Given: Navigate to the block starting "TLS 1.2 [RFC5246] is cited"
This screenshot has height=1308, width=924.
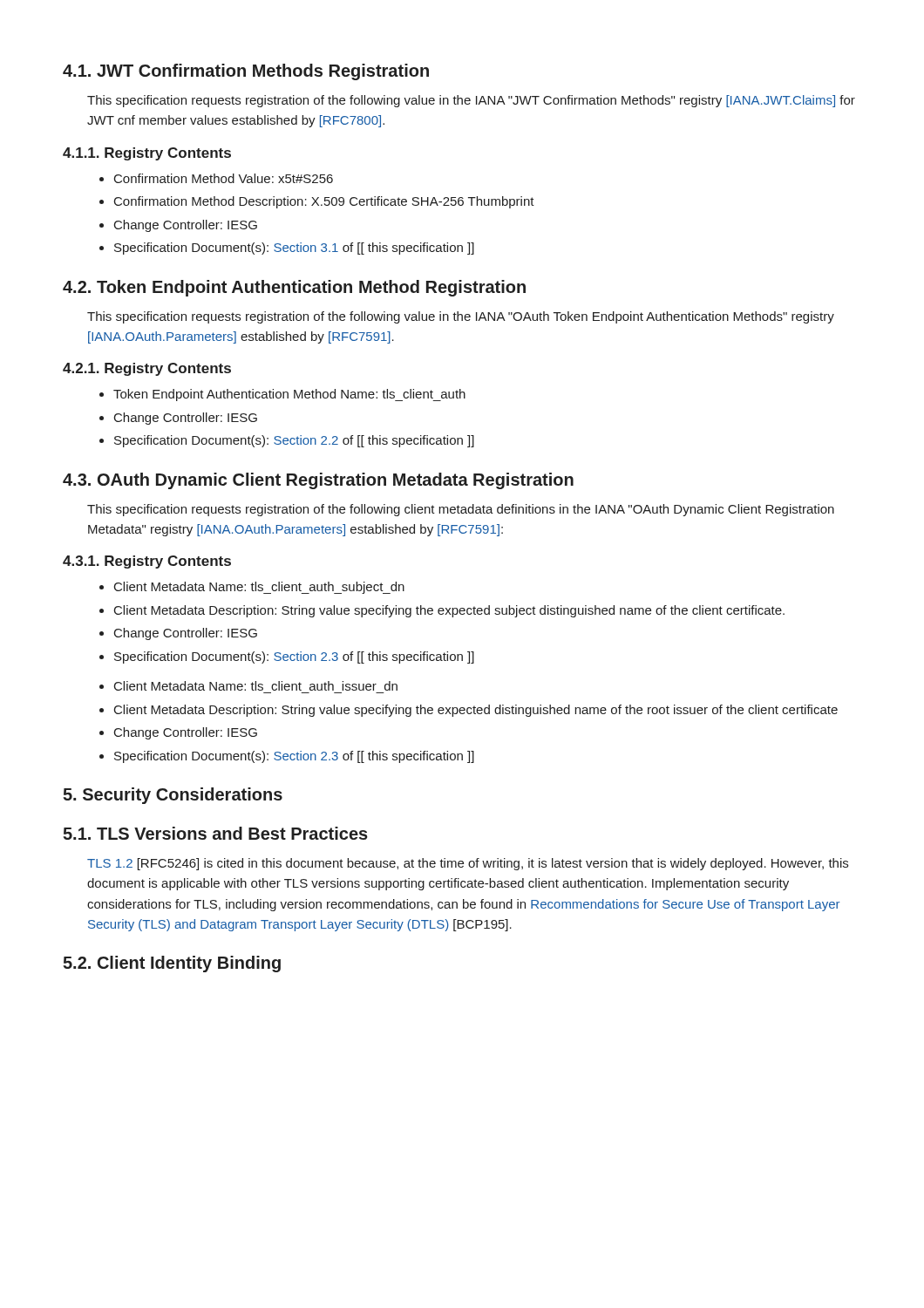Looking at the screenshot, I should 462,893.
